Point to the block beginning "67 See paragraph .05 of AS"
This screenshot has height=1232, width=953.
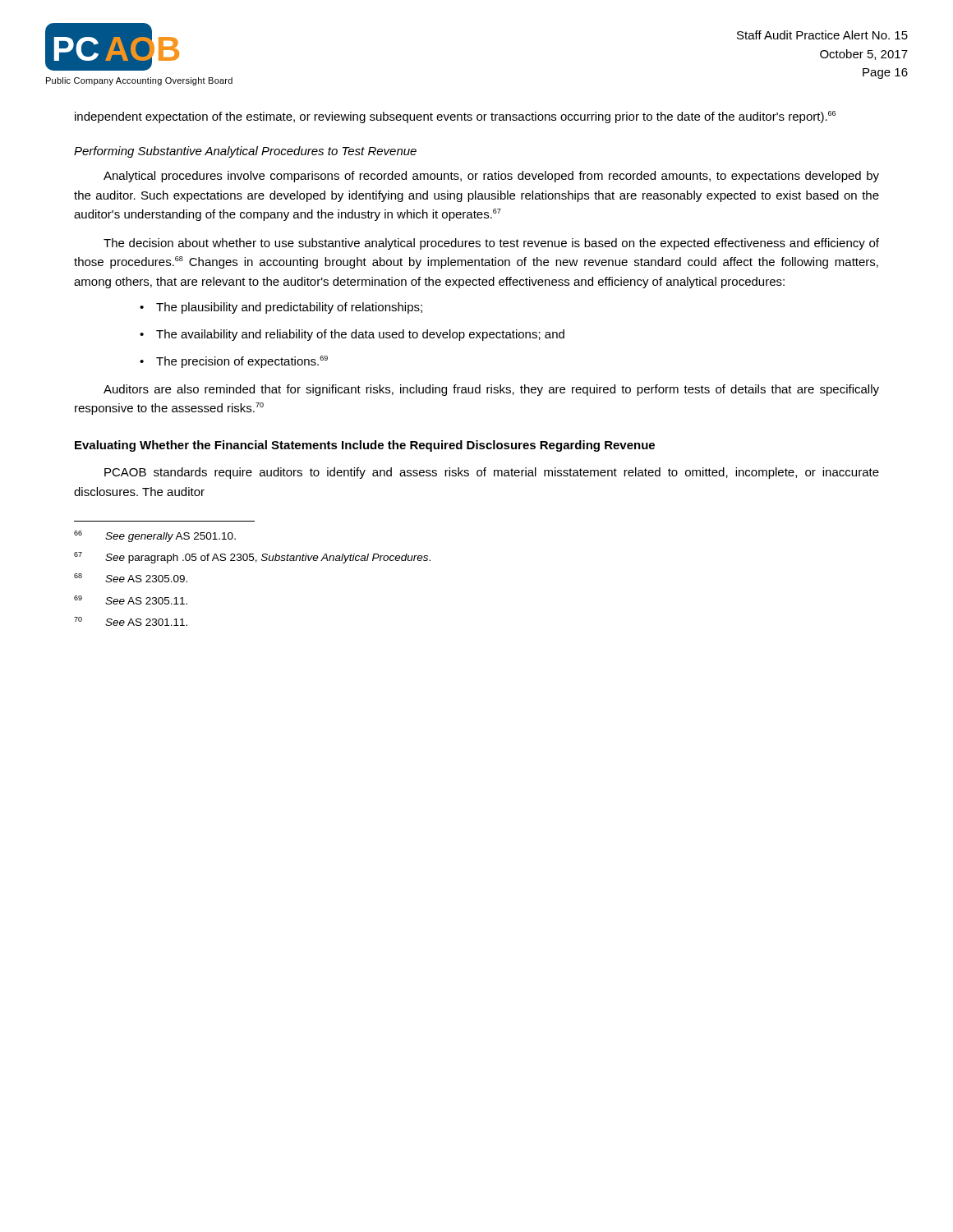pos(253,558)
